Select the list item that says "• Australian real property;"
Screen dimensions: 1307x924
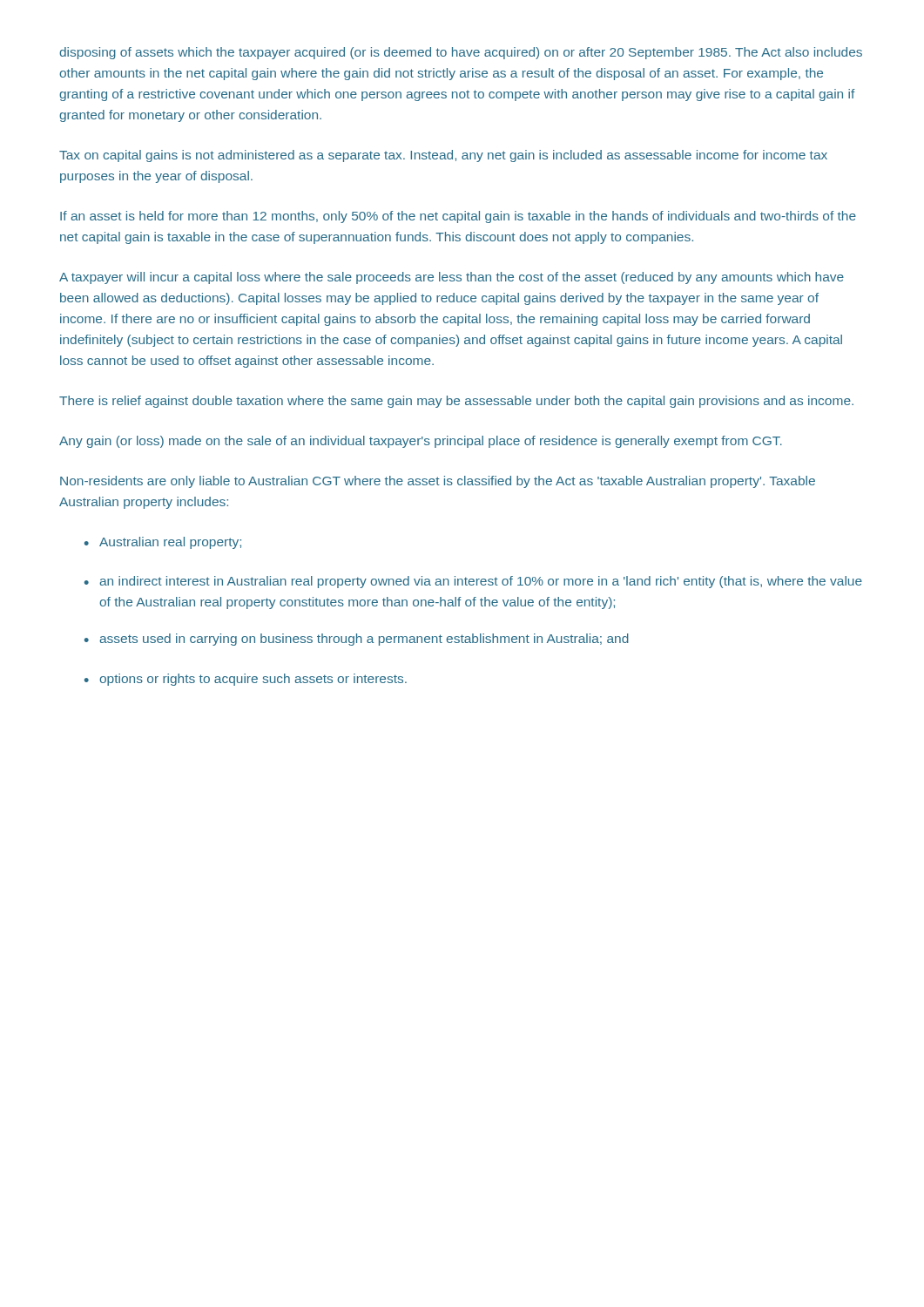tap(163, 543)
